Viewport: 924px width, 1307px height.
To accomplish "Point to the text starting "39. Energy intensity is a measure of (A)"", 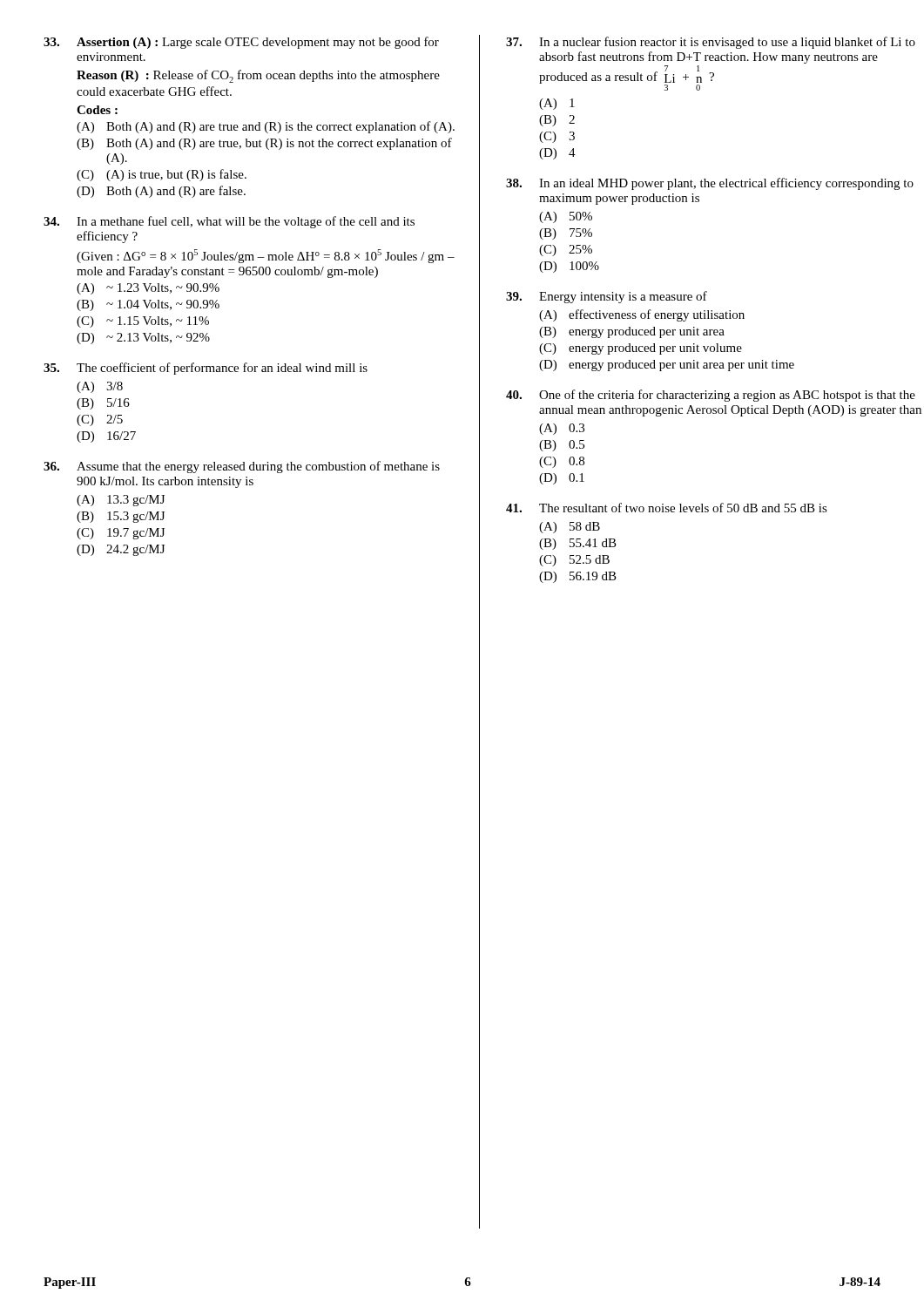I will (x=715, y=331).
